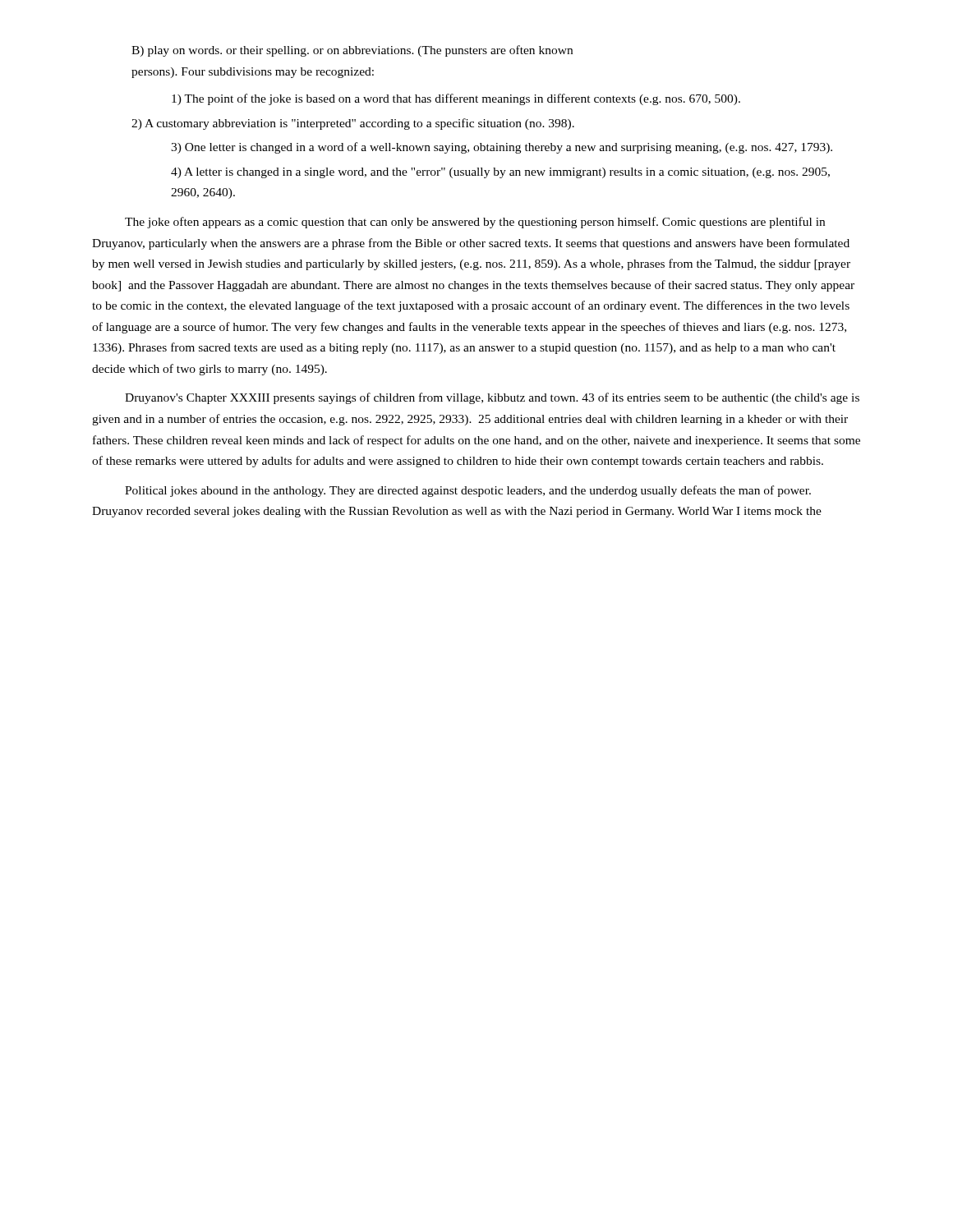
Task: Locate the element starting "4) A letter is changed in a single"
Action: [x=476, y=182]
